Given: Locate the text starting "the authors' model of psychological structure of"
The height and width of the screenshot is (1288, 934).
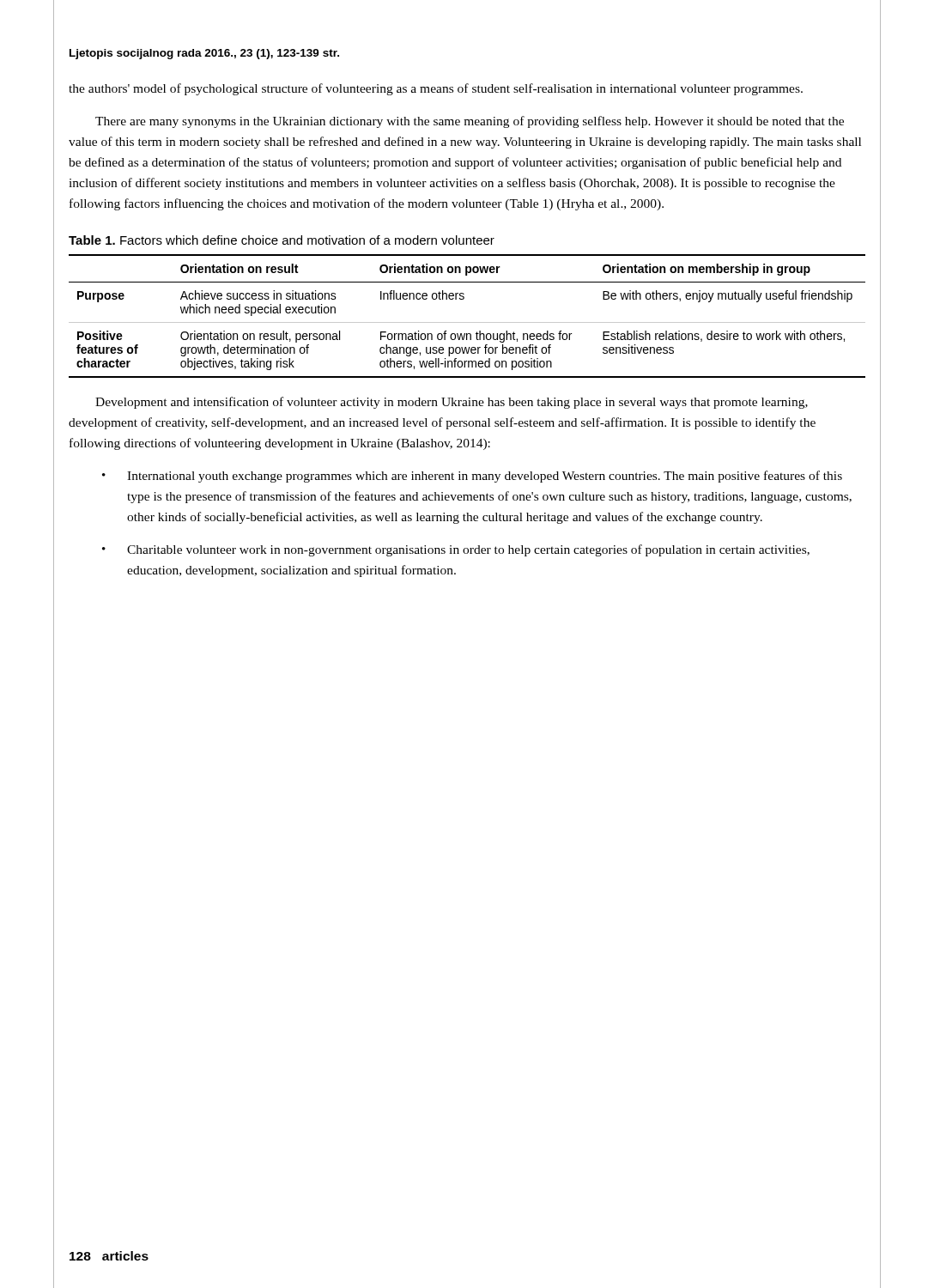Looking at the screenshot, I should click(x=436, y=88).
